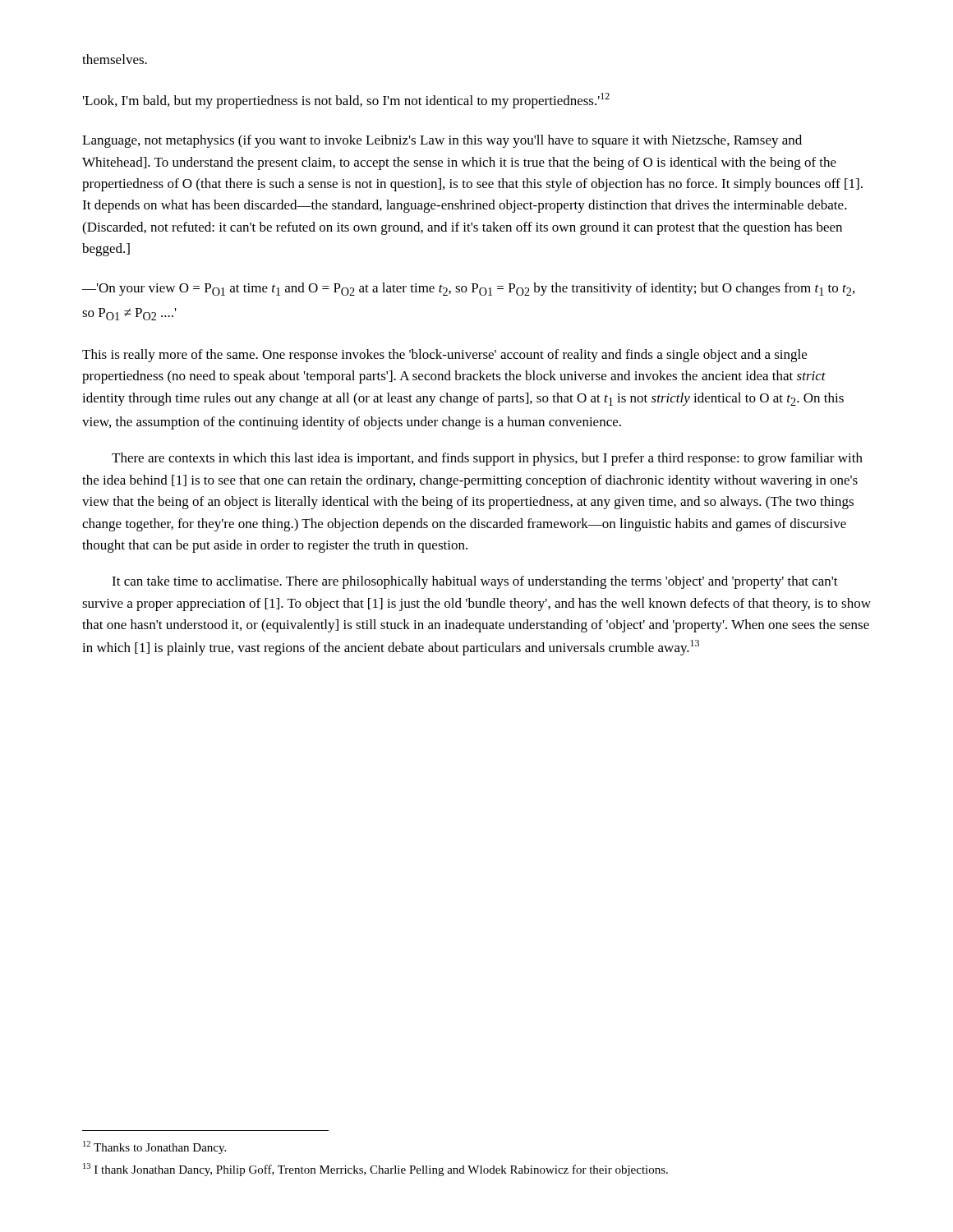Click on the element starting "Language, not metaphysics (if you want to invoke"

pos(473,194)
